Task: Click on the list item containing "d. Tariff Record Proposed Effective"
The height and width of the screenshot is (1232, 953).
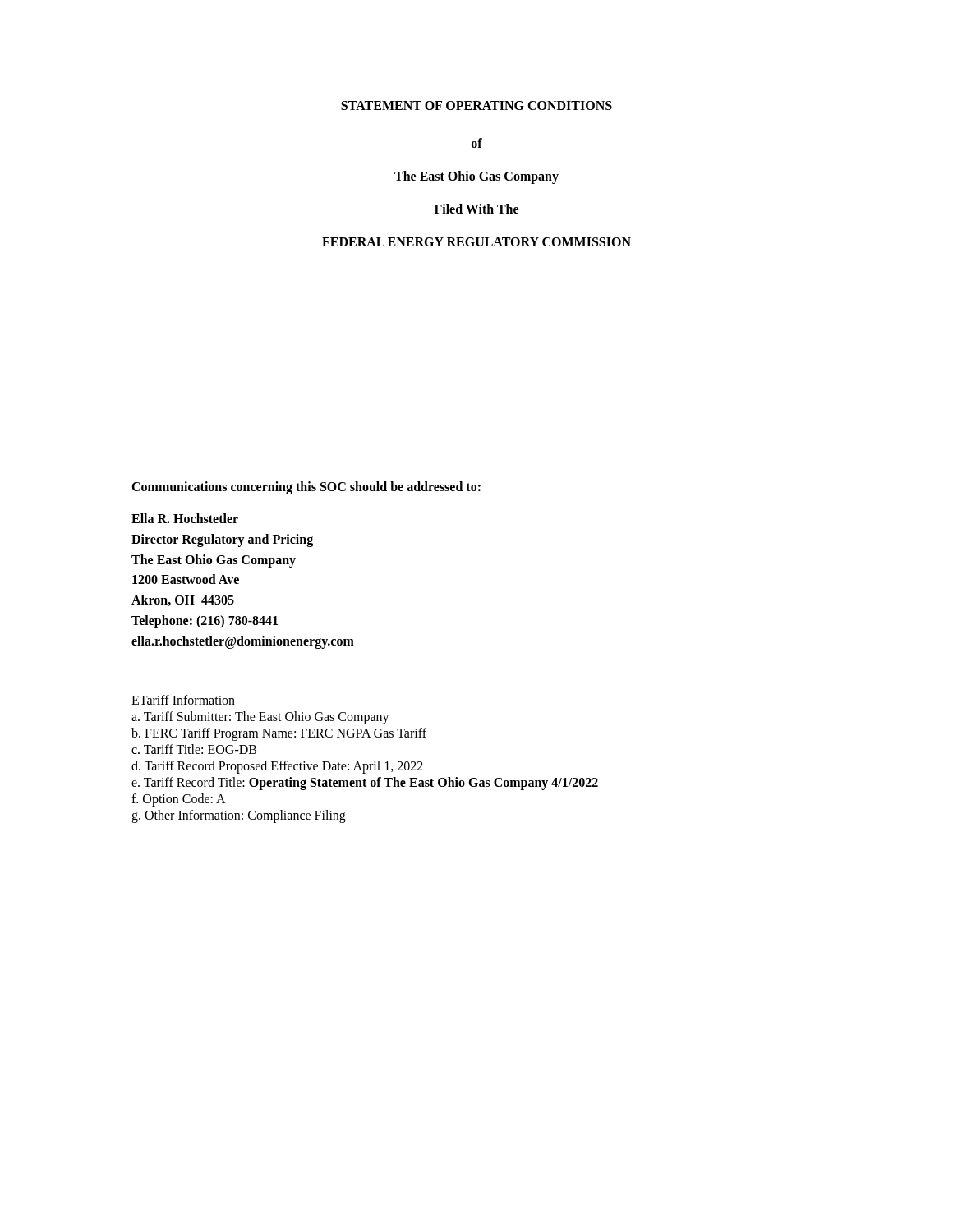Action: [277, 766]
